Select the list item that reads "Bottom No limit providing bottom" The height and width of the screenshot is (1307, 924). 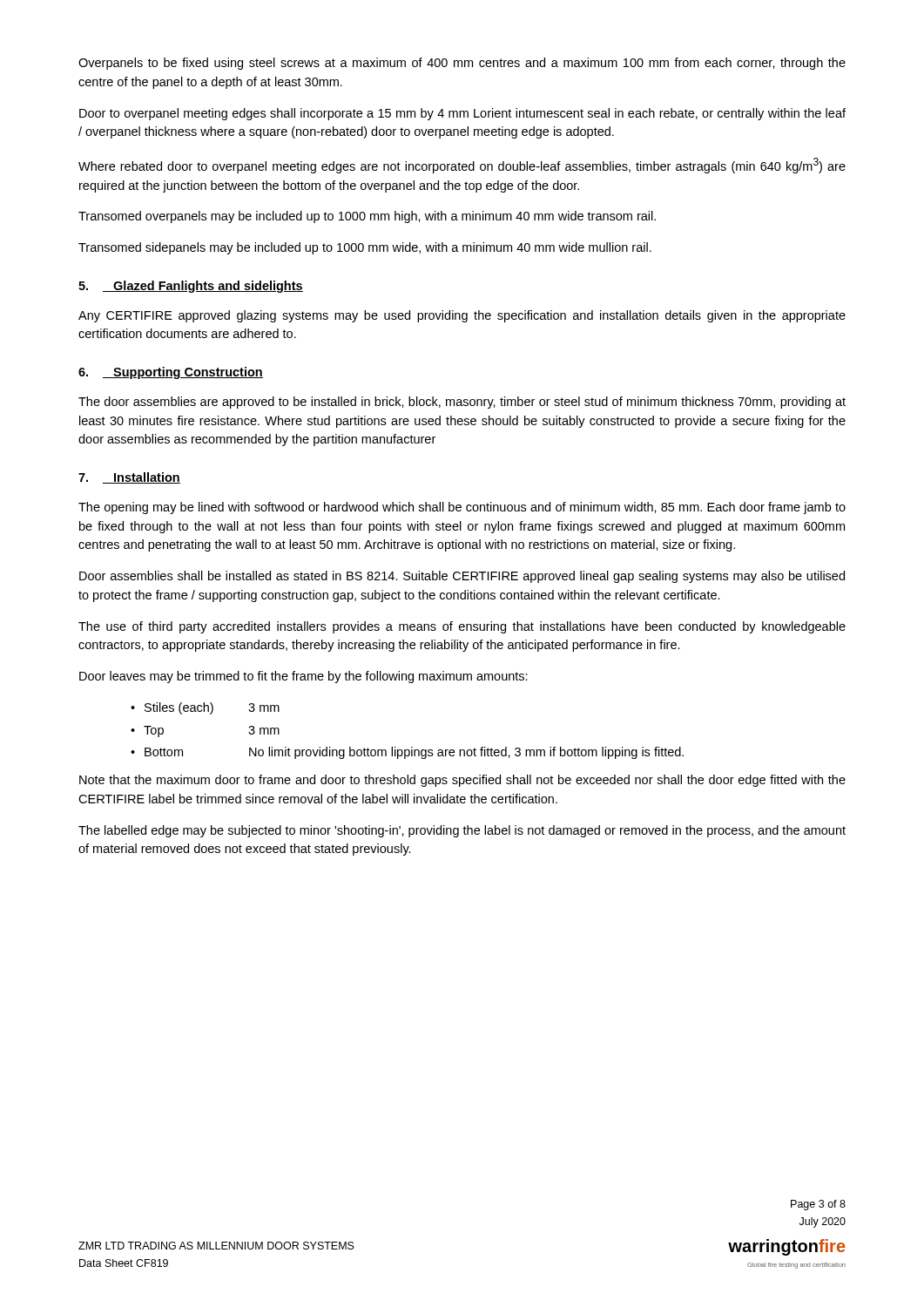click(495, 753)
